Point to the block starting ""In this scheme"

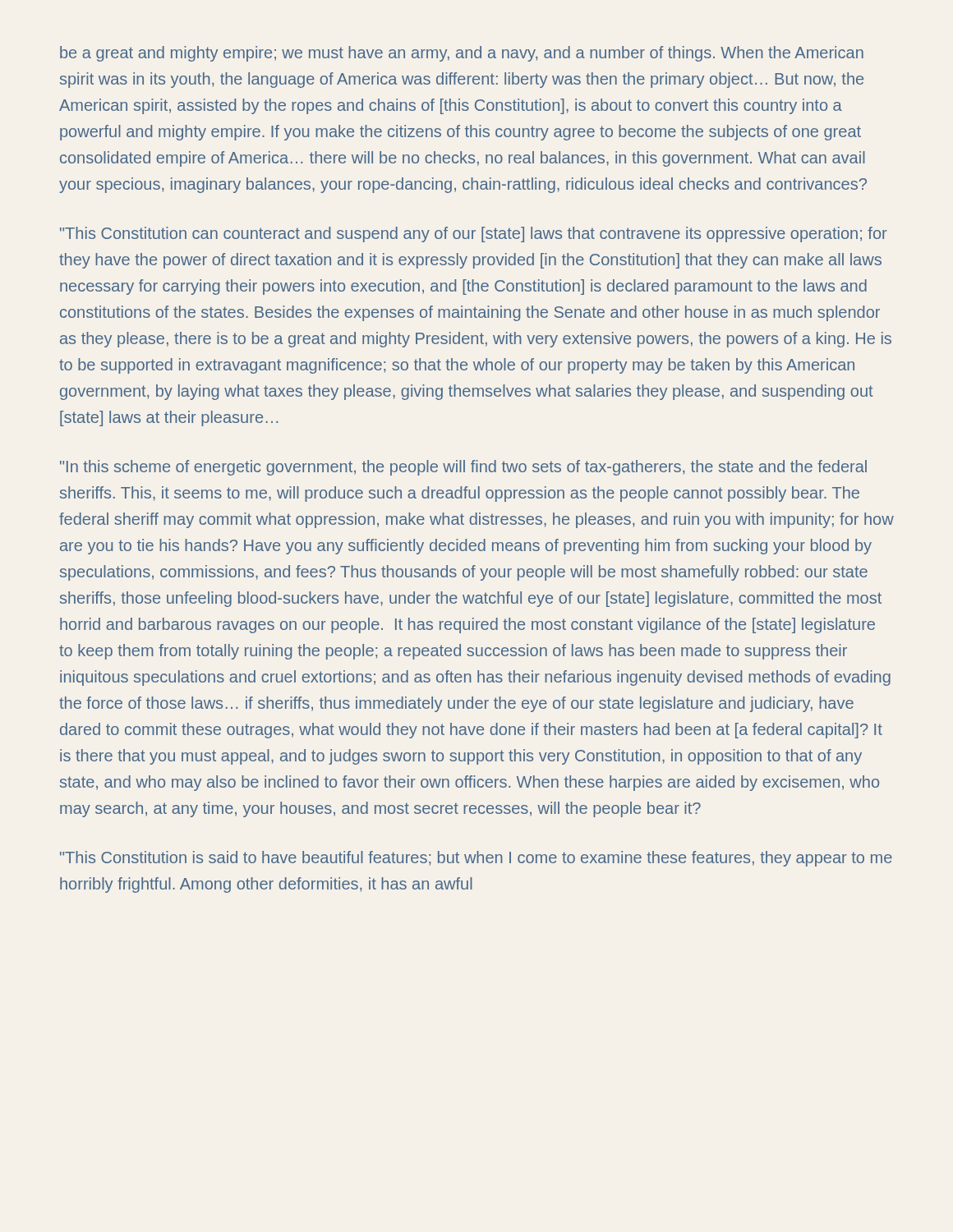476,637
